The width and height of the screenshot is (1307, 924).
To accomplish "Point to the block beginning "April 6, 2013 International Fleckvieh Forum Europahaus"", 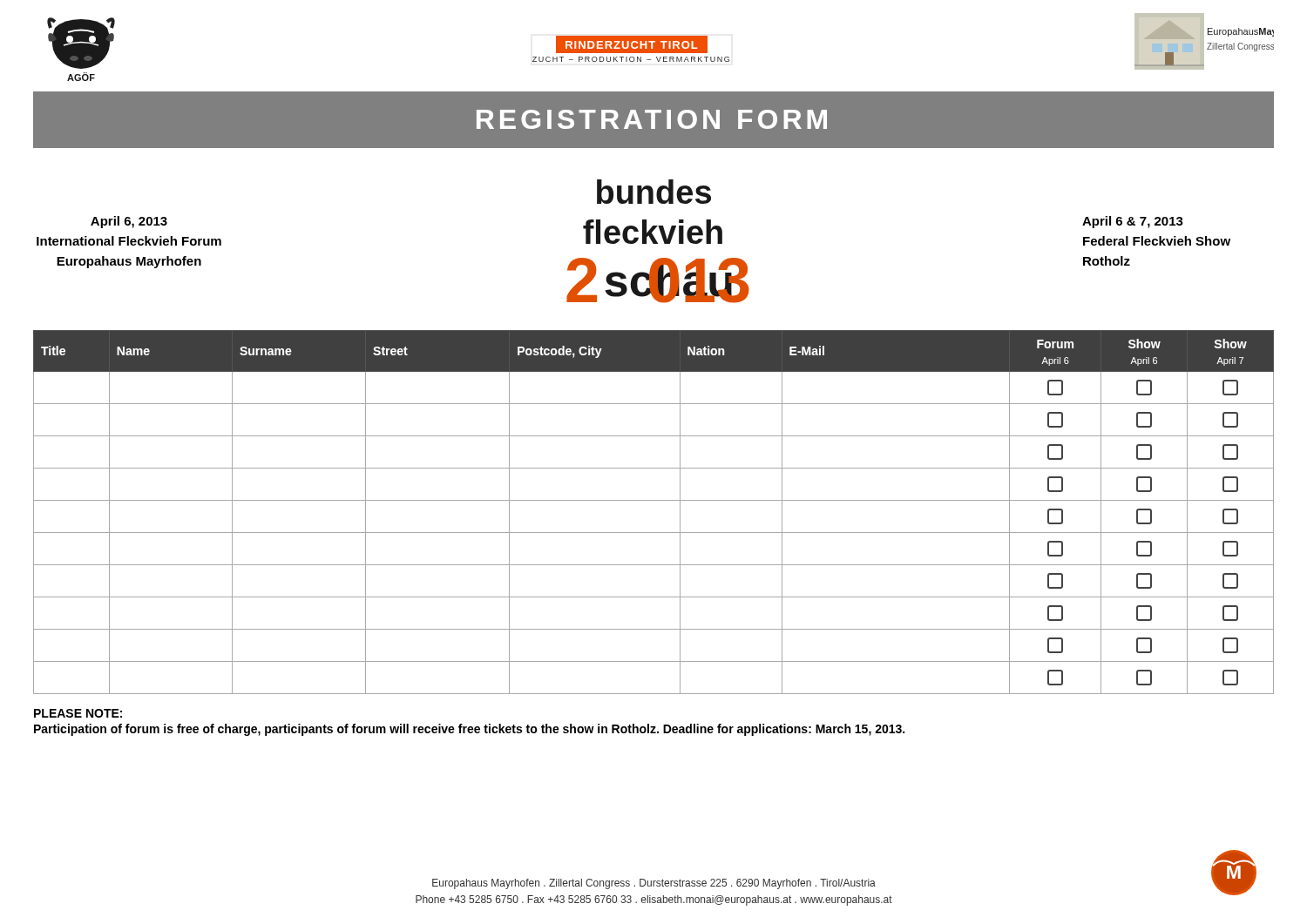I will (129, 241).
